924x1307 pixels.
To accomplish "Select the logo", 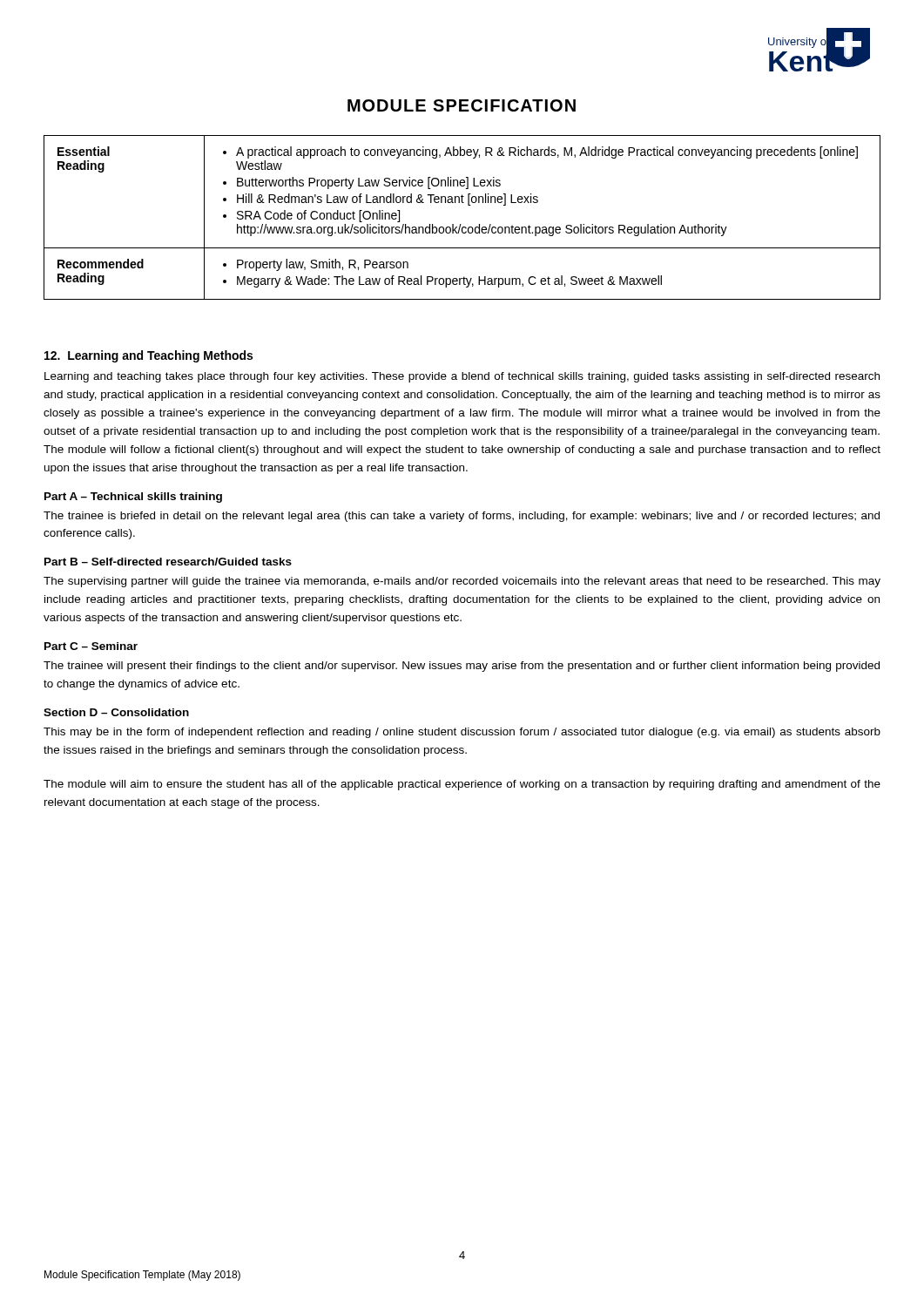I will click(824, 58).
